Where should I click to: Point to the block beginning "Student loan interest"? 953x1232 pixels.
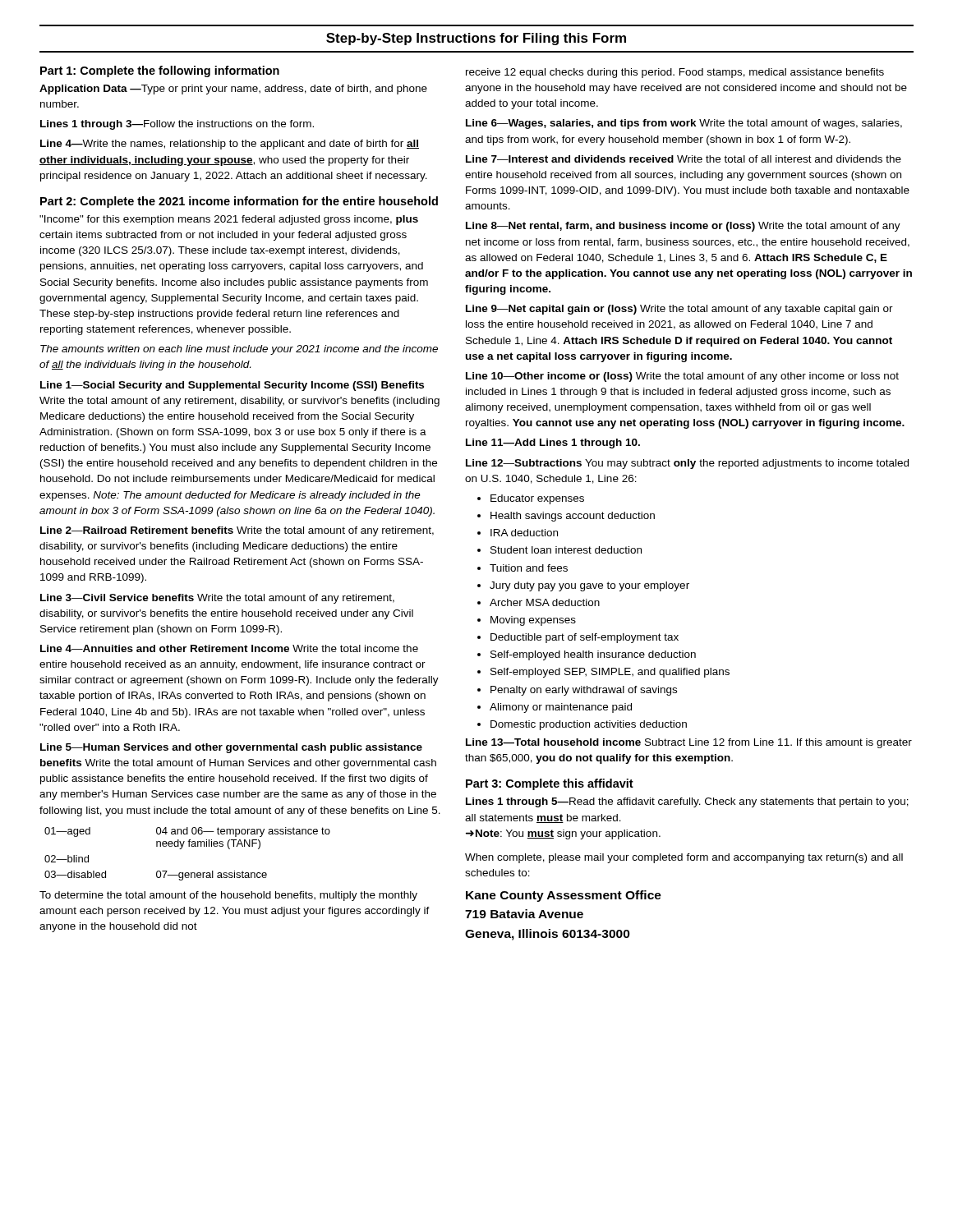point(566,550)
